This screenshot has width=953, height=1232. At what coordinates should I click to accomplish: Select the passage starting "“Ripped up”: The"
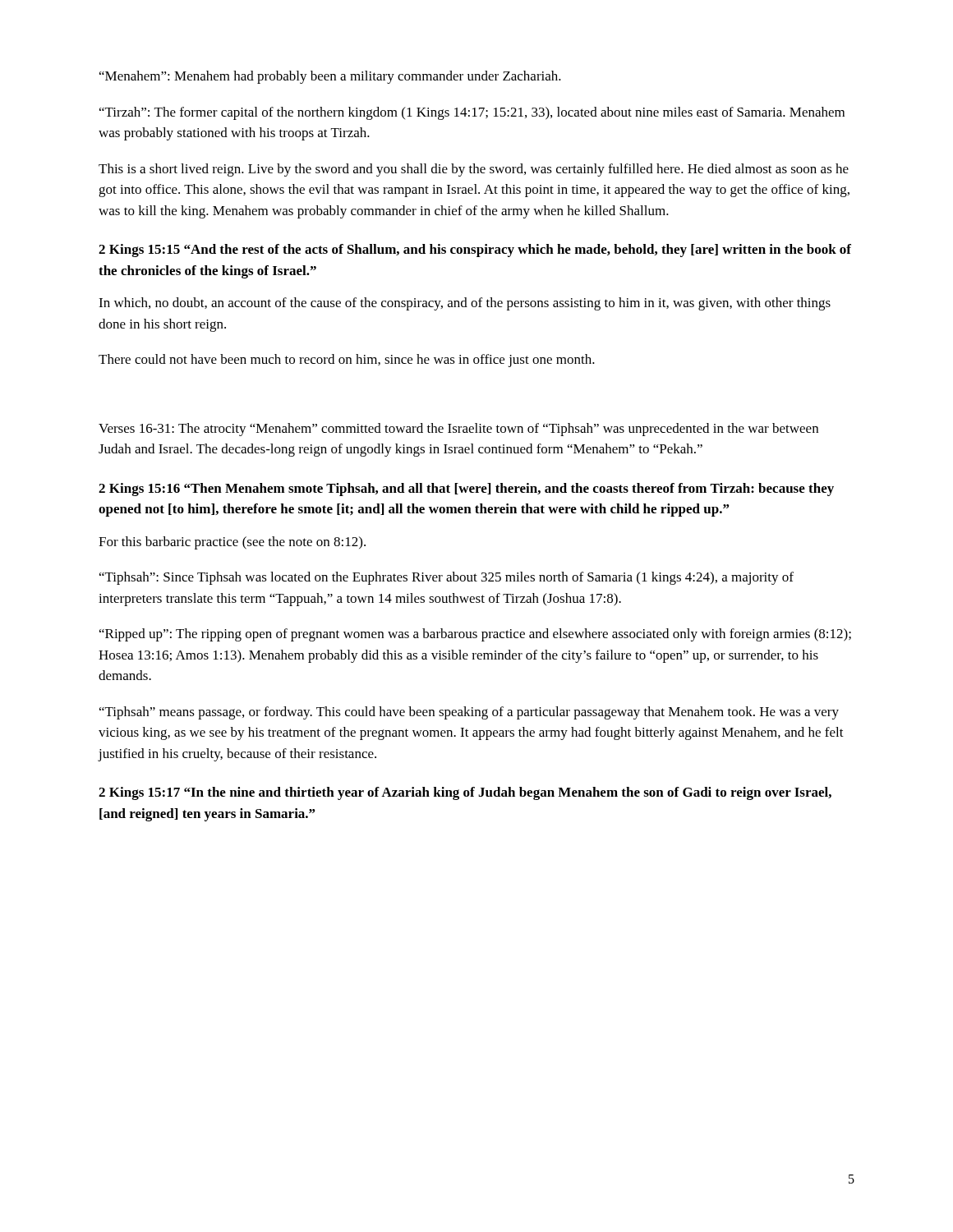pos(475,655)
